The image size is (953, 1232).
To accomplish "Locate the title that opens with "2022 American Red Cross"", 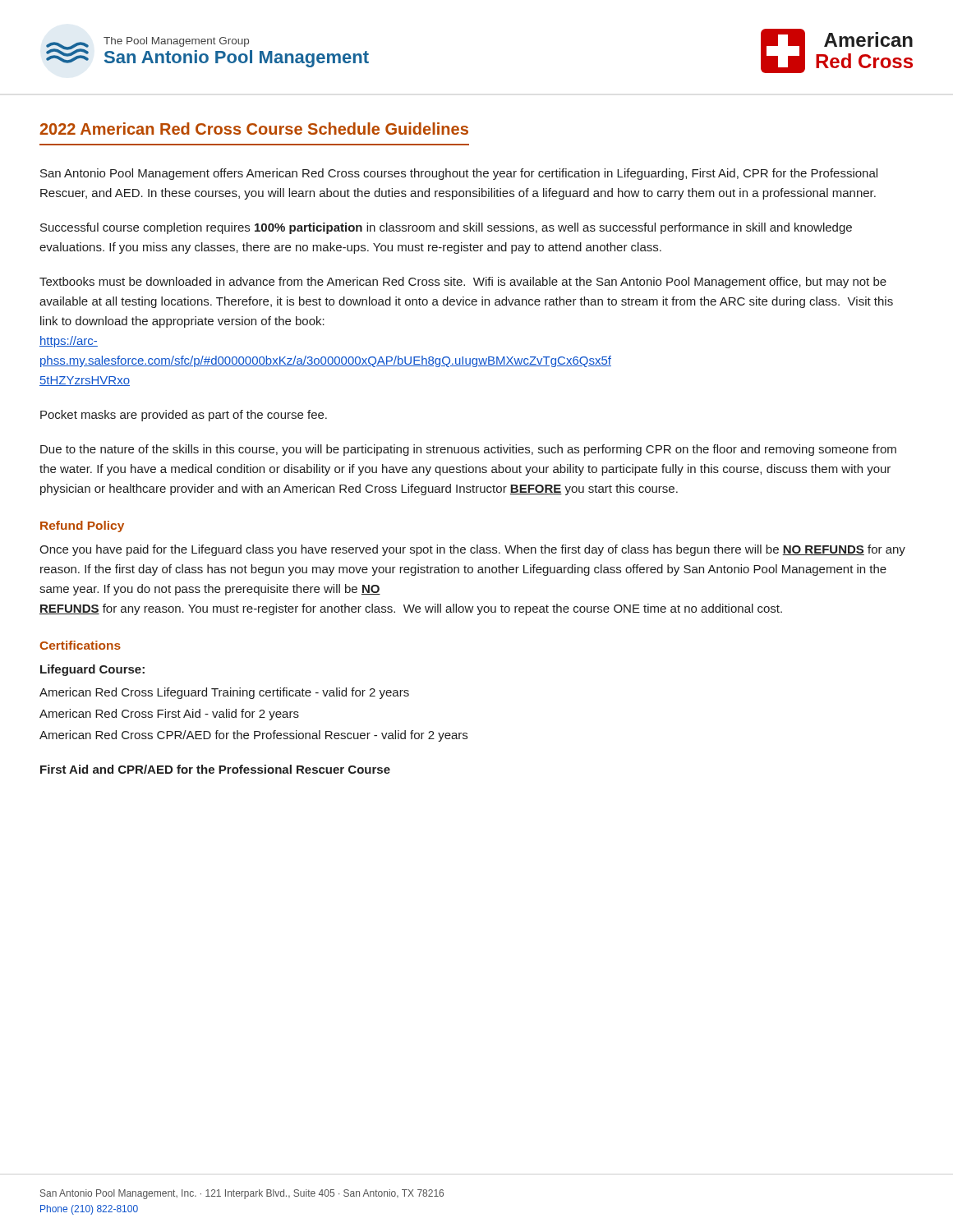I will click(x=254, y=133).
